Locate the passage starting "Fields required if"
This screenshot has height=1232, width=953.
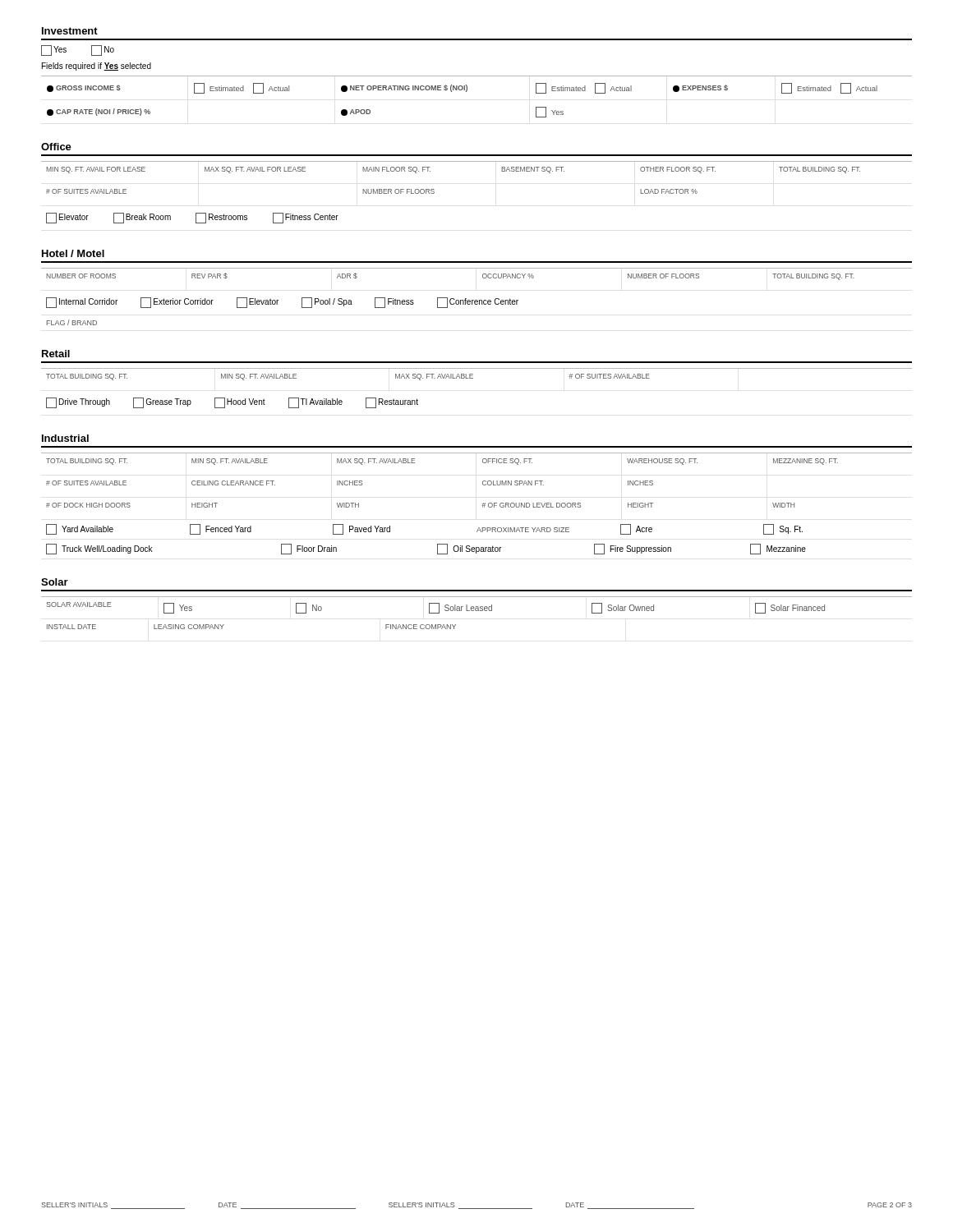[96, 66]
